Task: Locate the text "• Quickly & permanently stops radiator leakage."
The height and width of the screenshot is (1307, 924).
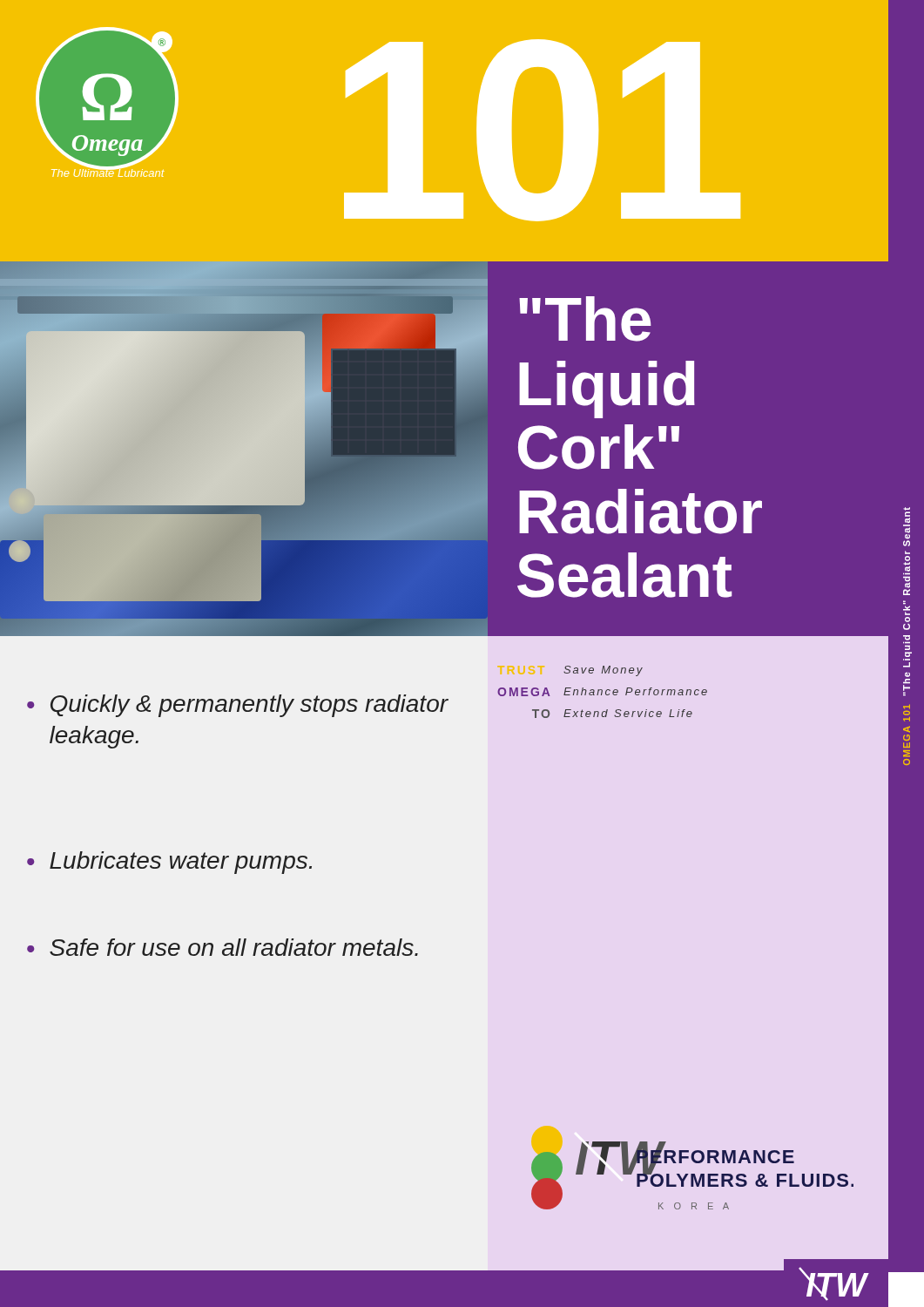Action: click(248, 720)
